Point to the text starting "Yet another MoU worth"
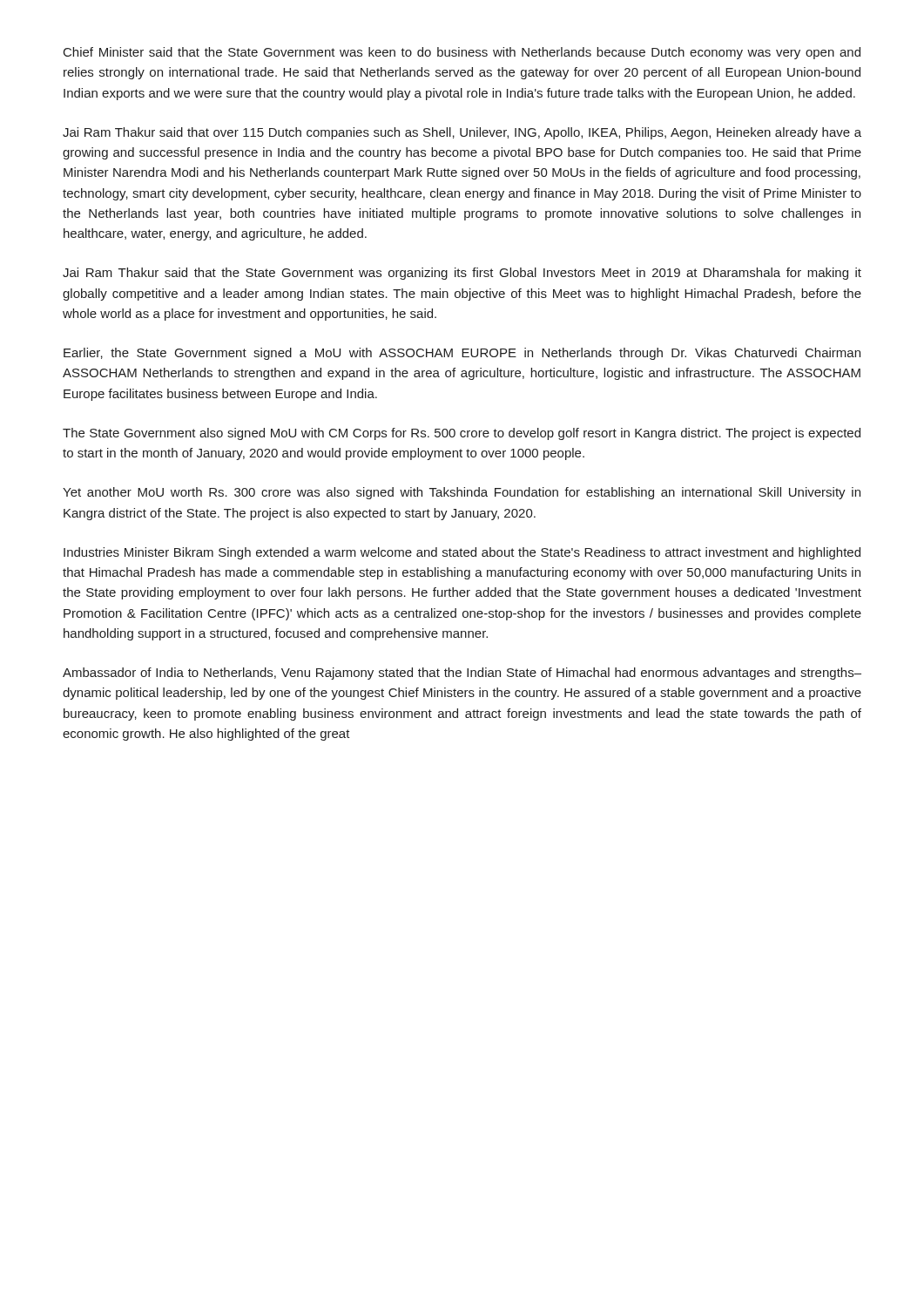The image size is (924, 1307). click(462, 502)
